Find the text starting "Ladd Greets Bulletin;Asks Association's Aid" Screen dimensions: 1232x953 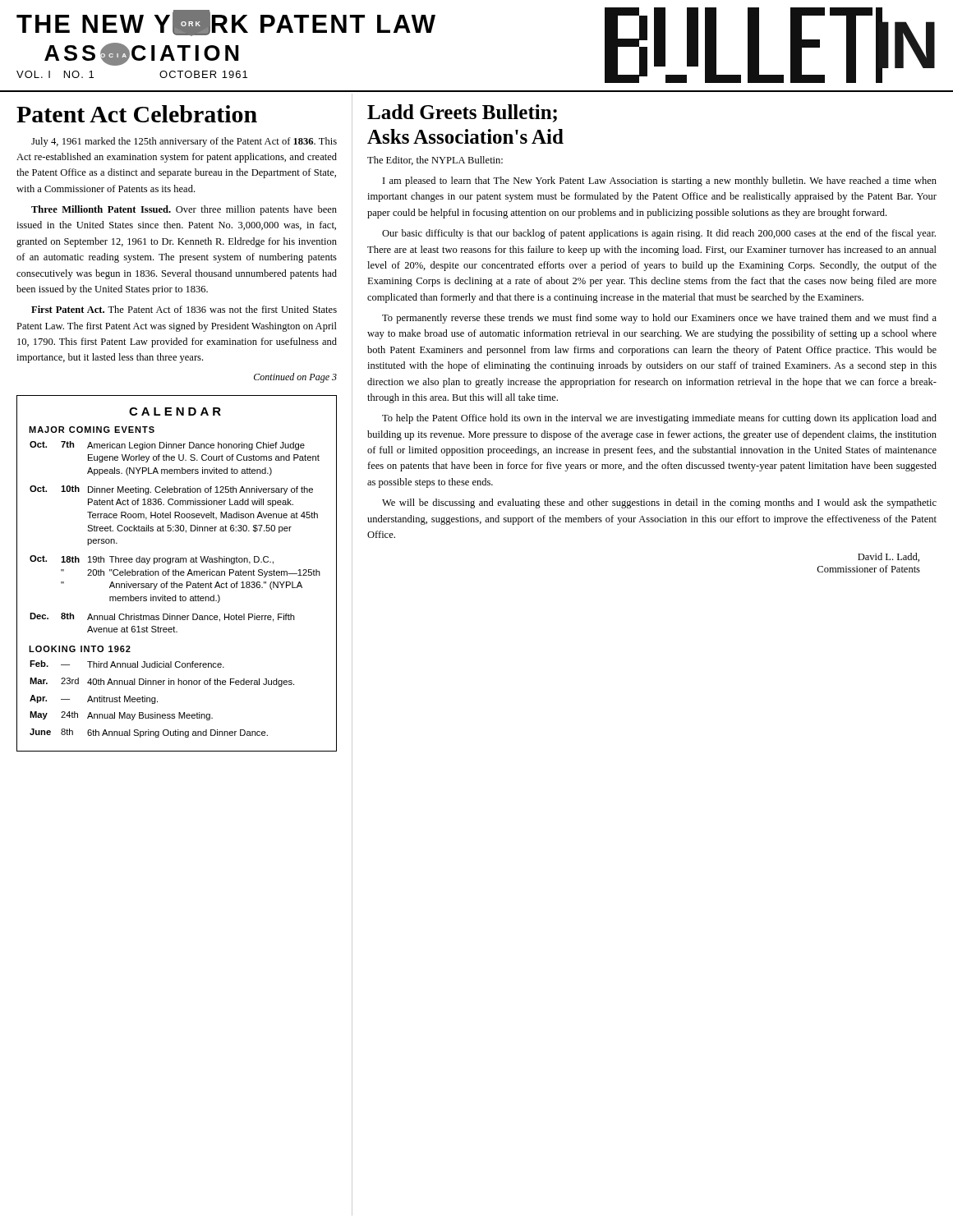point(462,113)
